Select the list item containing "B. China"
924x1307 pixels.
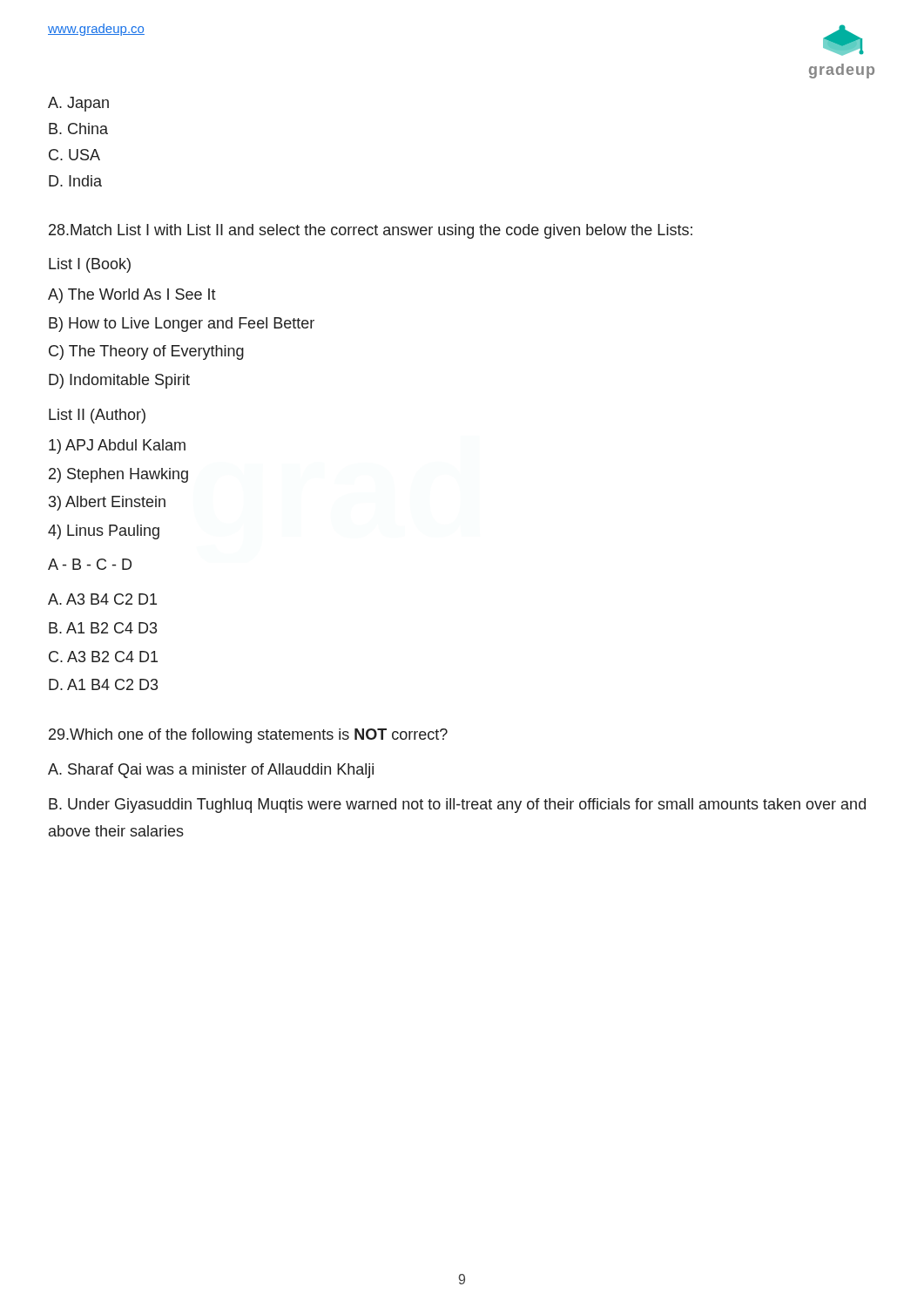[x=78, y=129]
